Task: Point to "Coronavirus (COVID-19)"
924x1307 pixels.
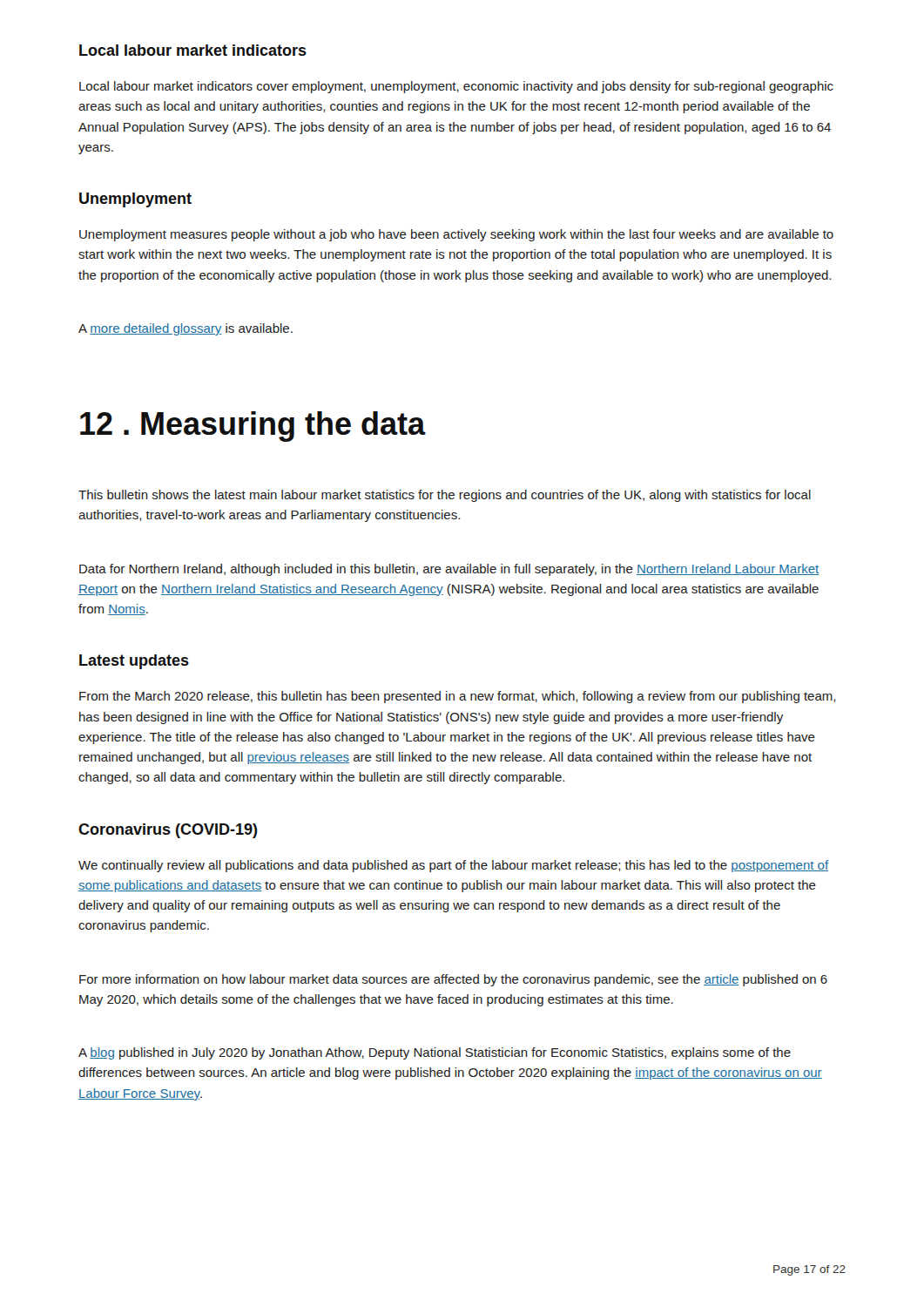Action: click(168, 831)
